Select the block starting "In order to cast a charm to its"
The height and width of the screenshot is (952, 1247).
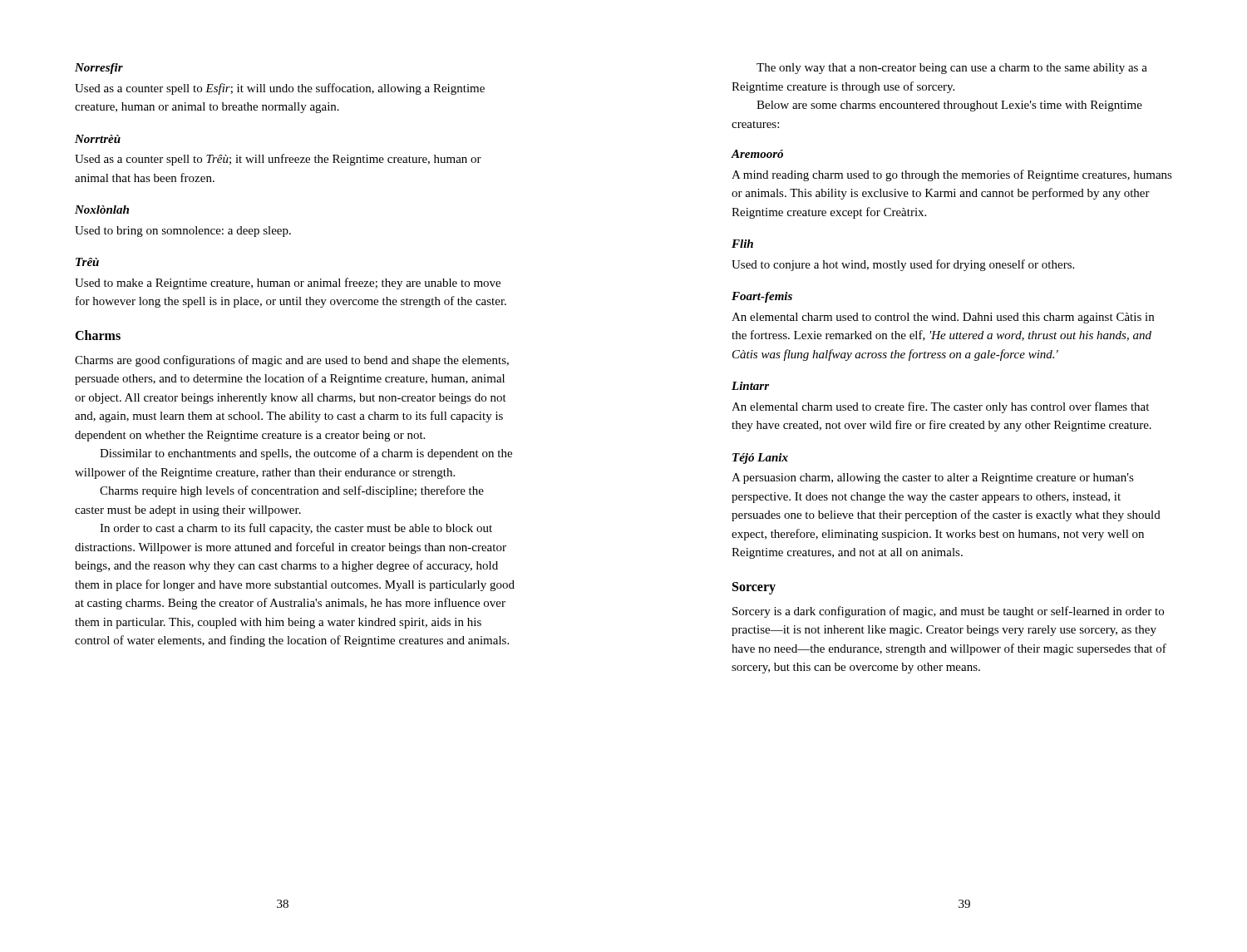pyautogui.click(x=295, y=584)
